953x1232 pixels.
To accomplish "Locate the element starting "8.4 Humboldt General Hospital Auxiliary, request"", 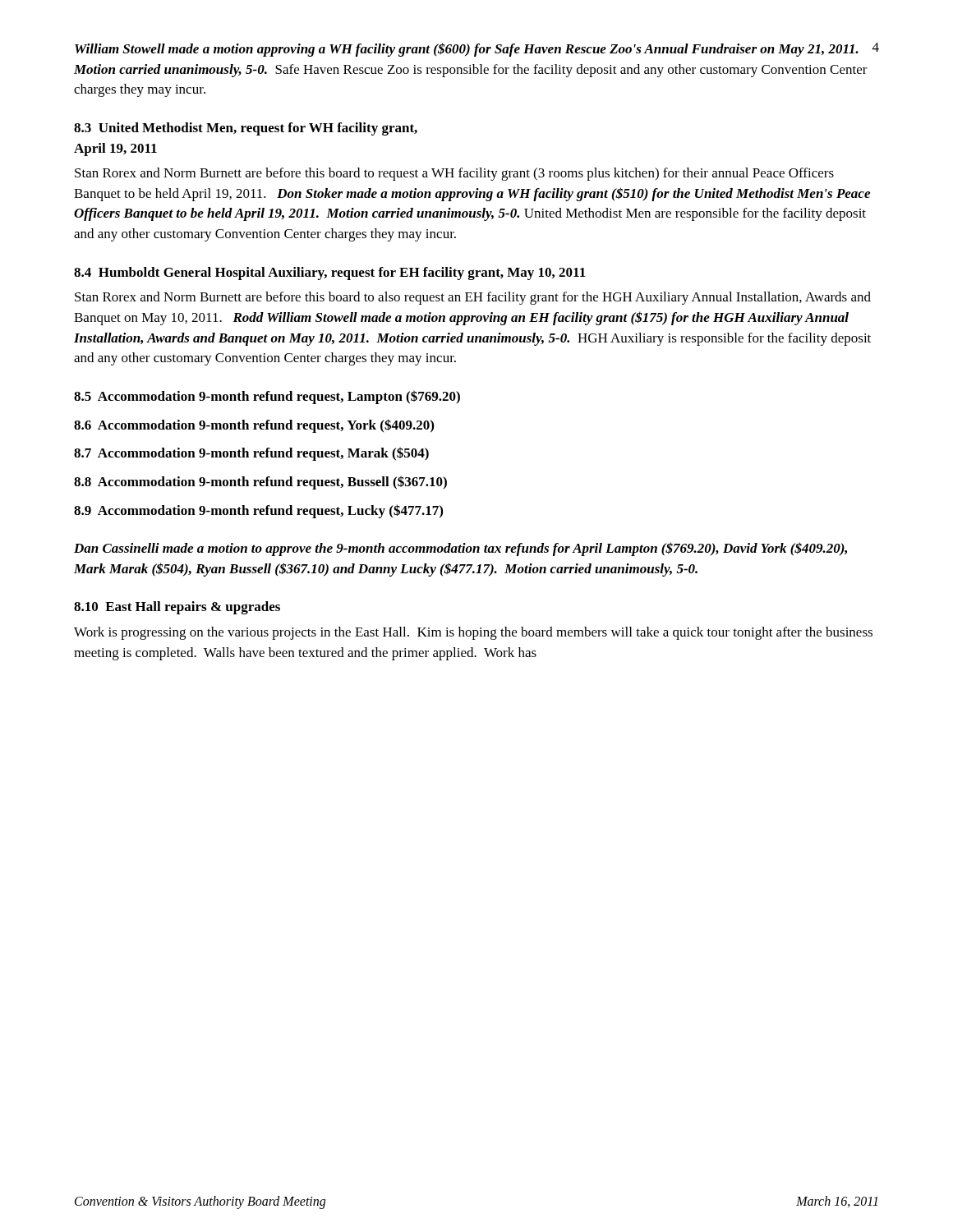I will pos(330,272).
